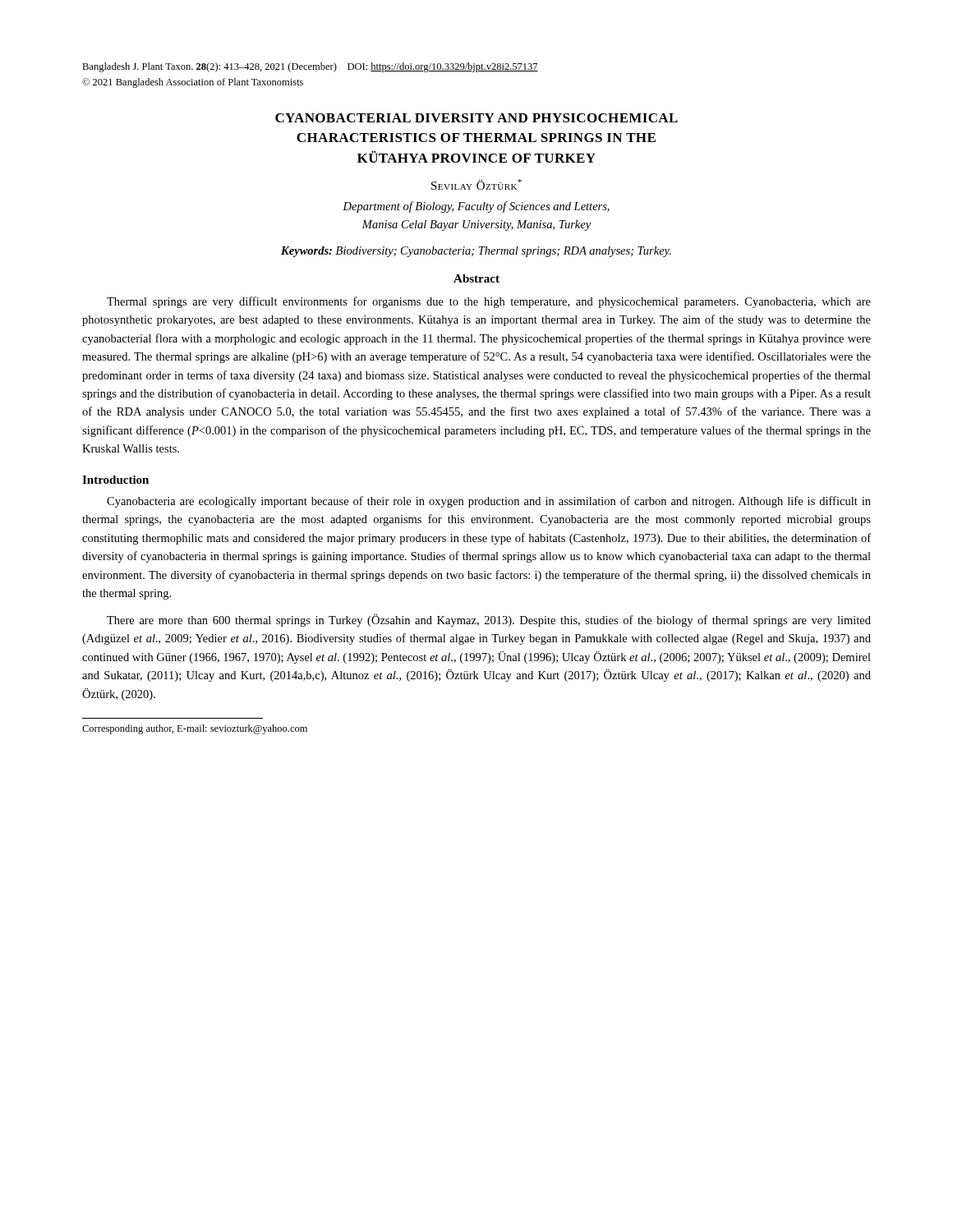Click on the text block containing "Thermal springs are very difficult environments for organisms"
This screenshot has height=1232, width=953.
pyautogui.click(x=476, y=375)
